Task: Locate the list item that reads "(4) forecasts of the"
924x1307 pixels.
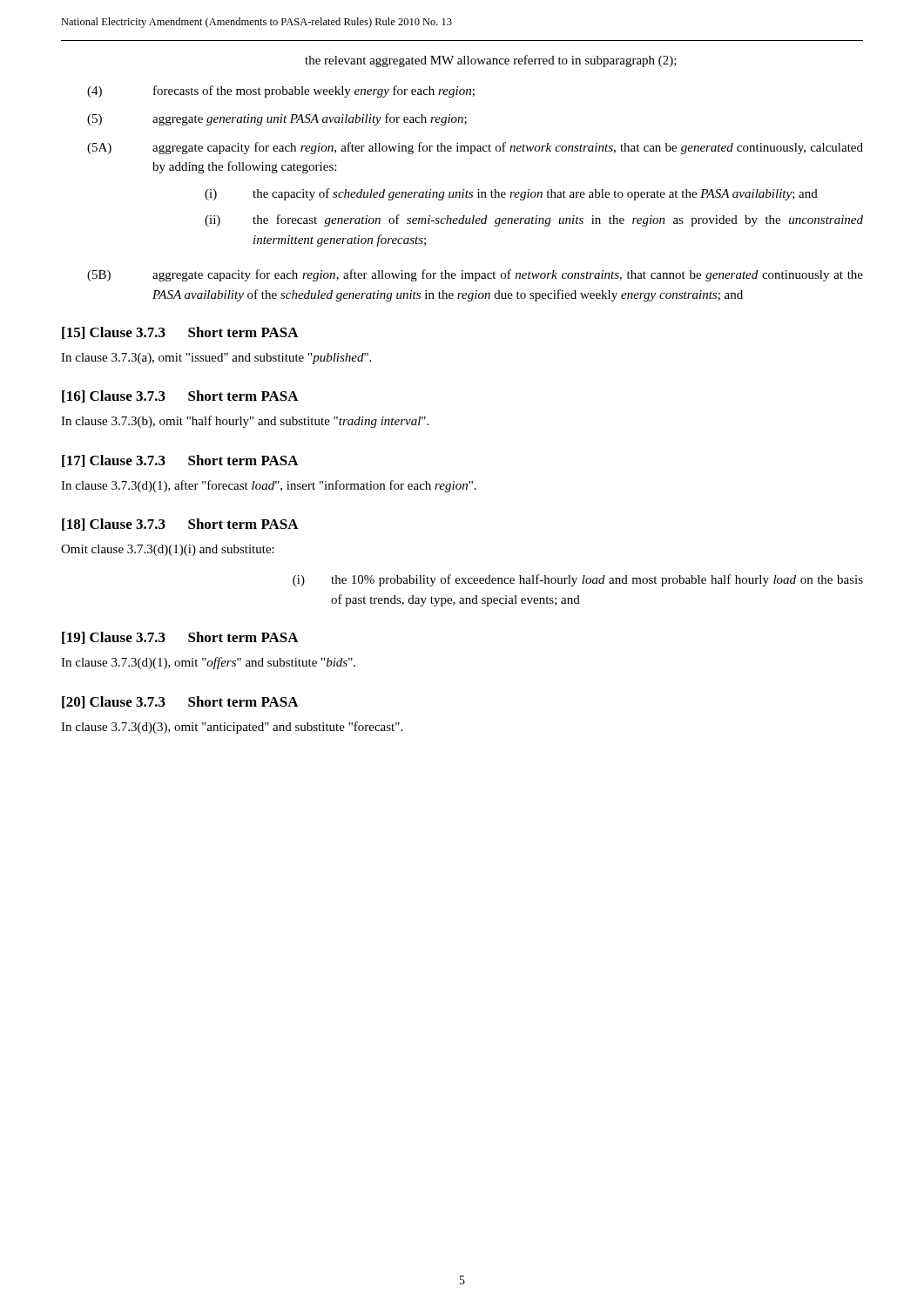Action: coord(462,90)
